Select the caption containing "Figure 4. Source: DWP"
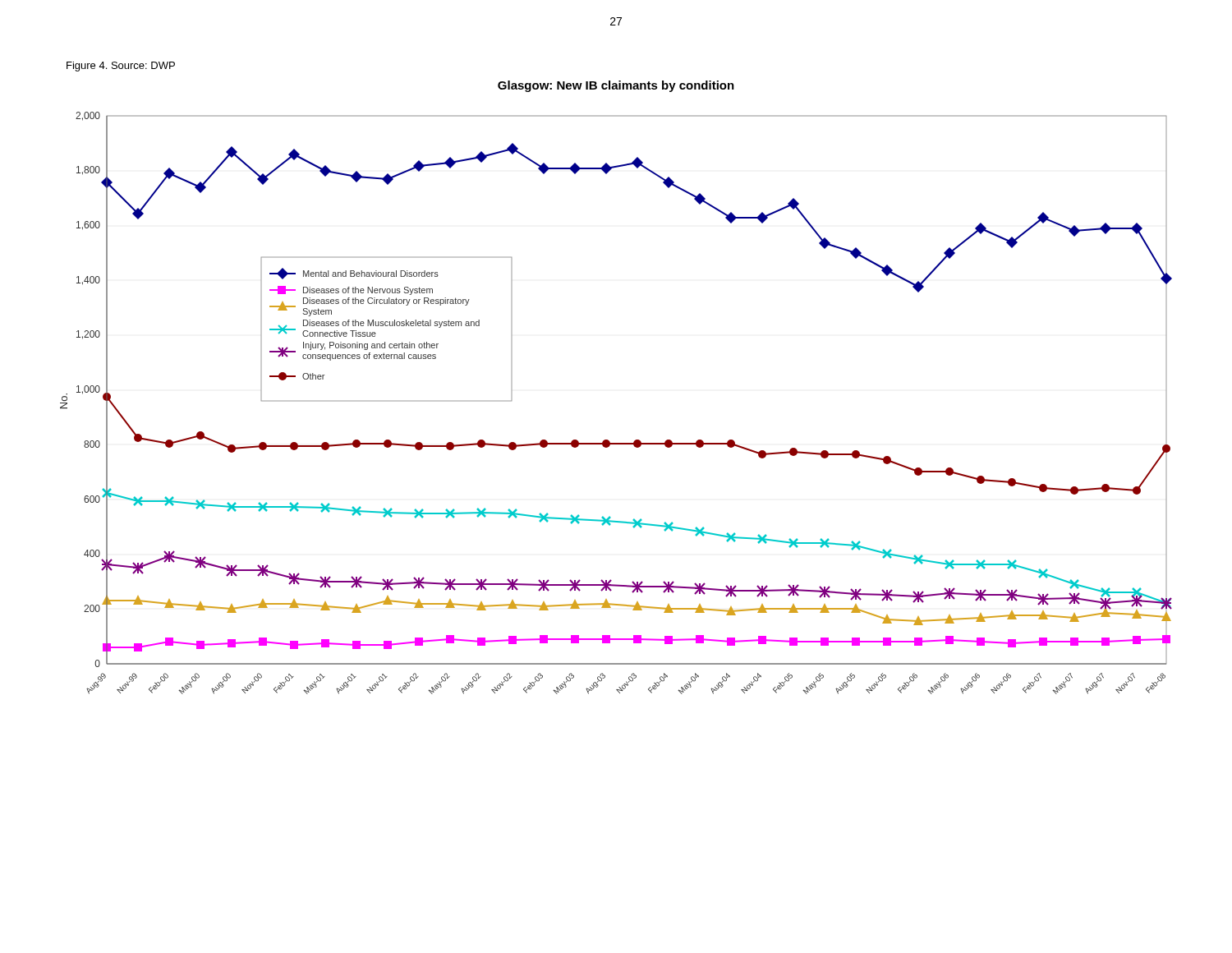 pos(121,65)
